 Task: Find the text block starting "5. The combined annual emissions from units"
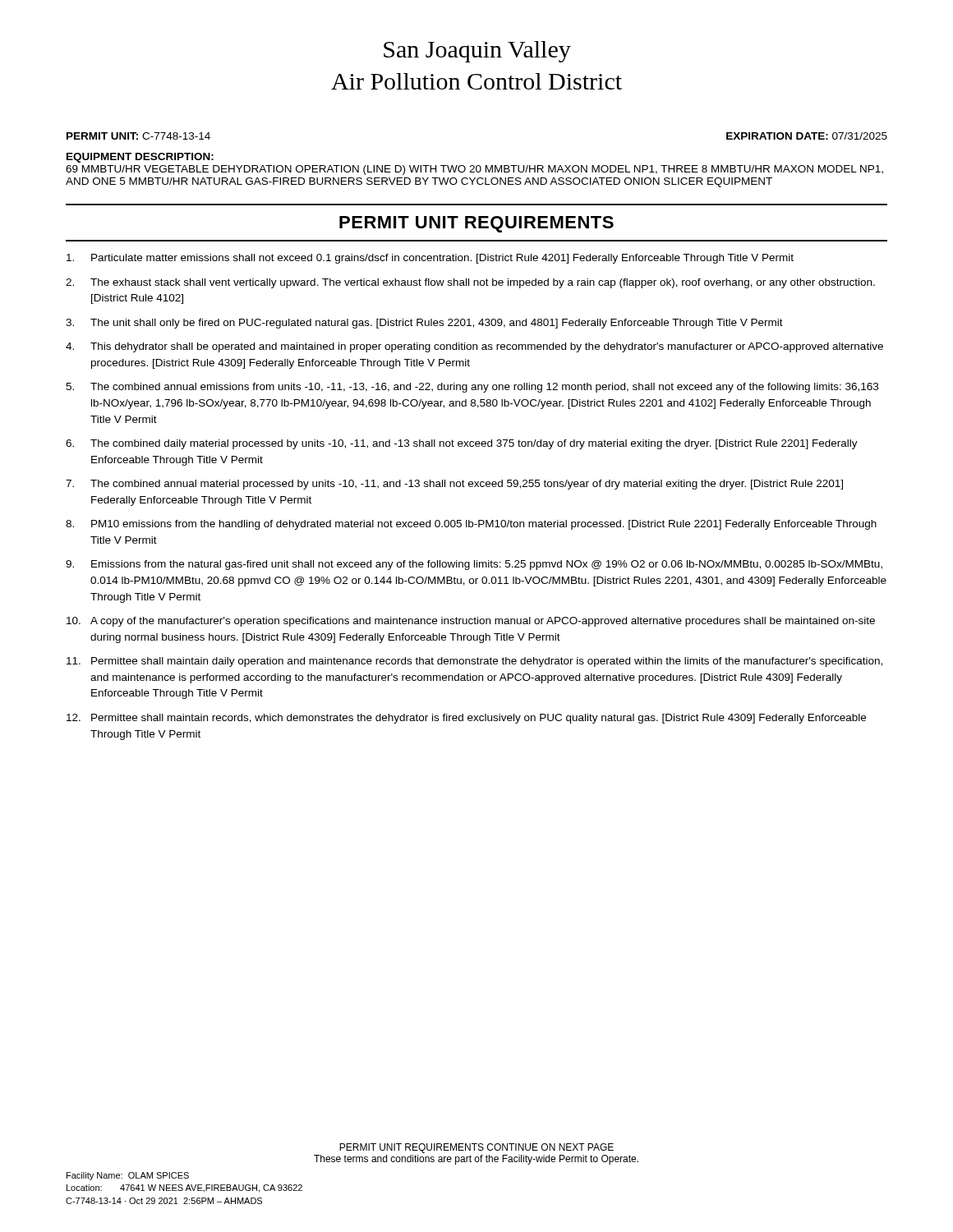(x=476, y=403)
